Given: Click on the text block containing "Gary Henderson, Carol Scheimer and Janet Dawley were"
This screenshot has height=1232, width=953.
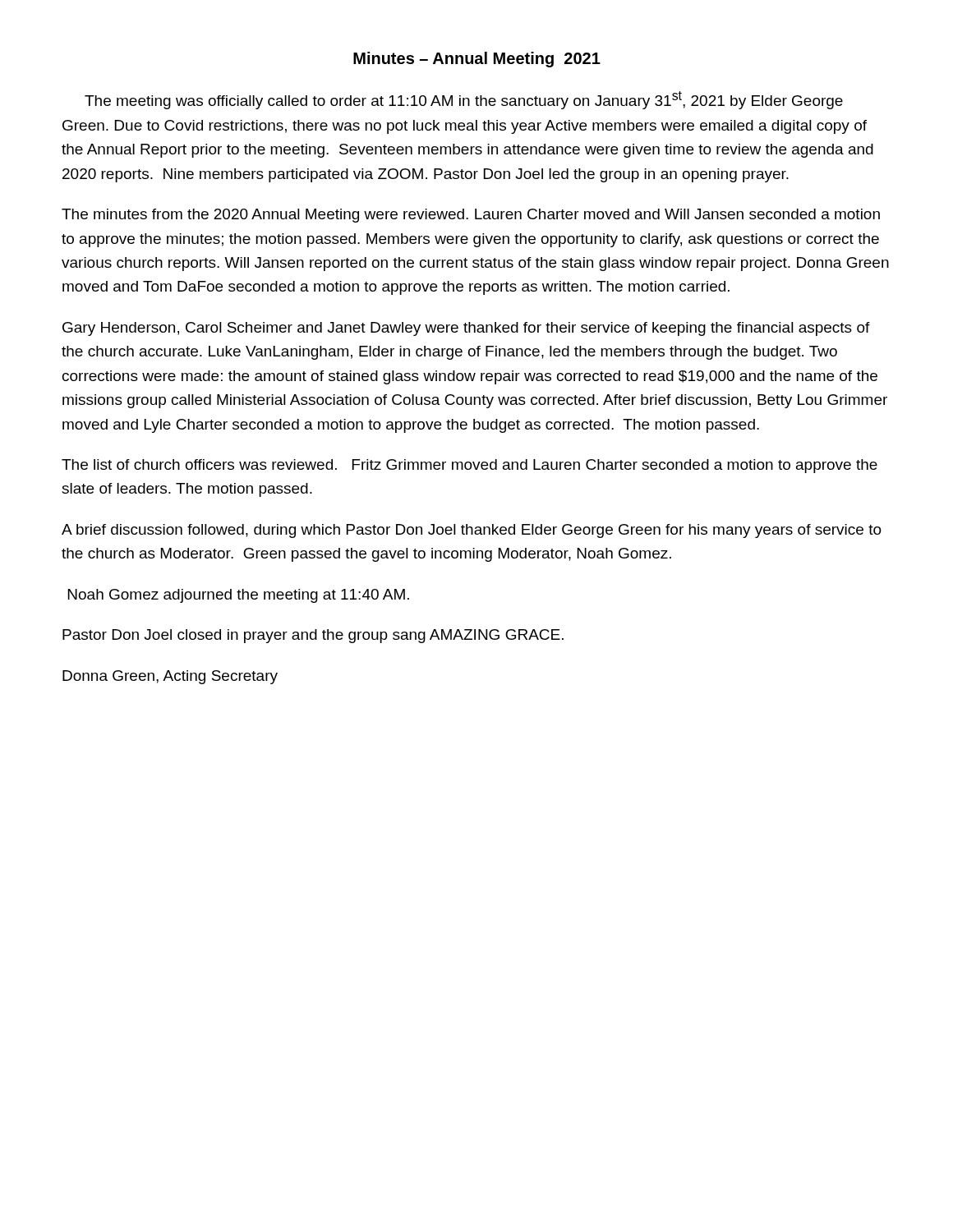Looking at the screenshot, I should click(475, 376).
